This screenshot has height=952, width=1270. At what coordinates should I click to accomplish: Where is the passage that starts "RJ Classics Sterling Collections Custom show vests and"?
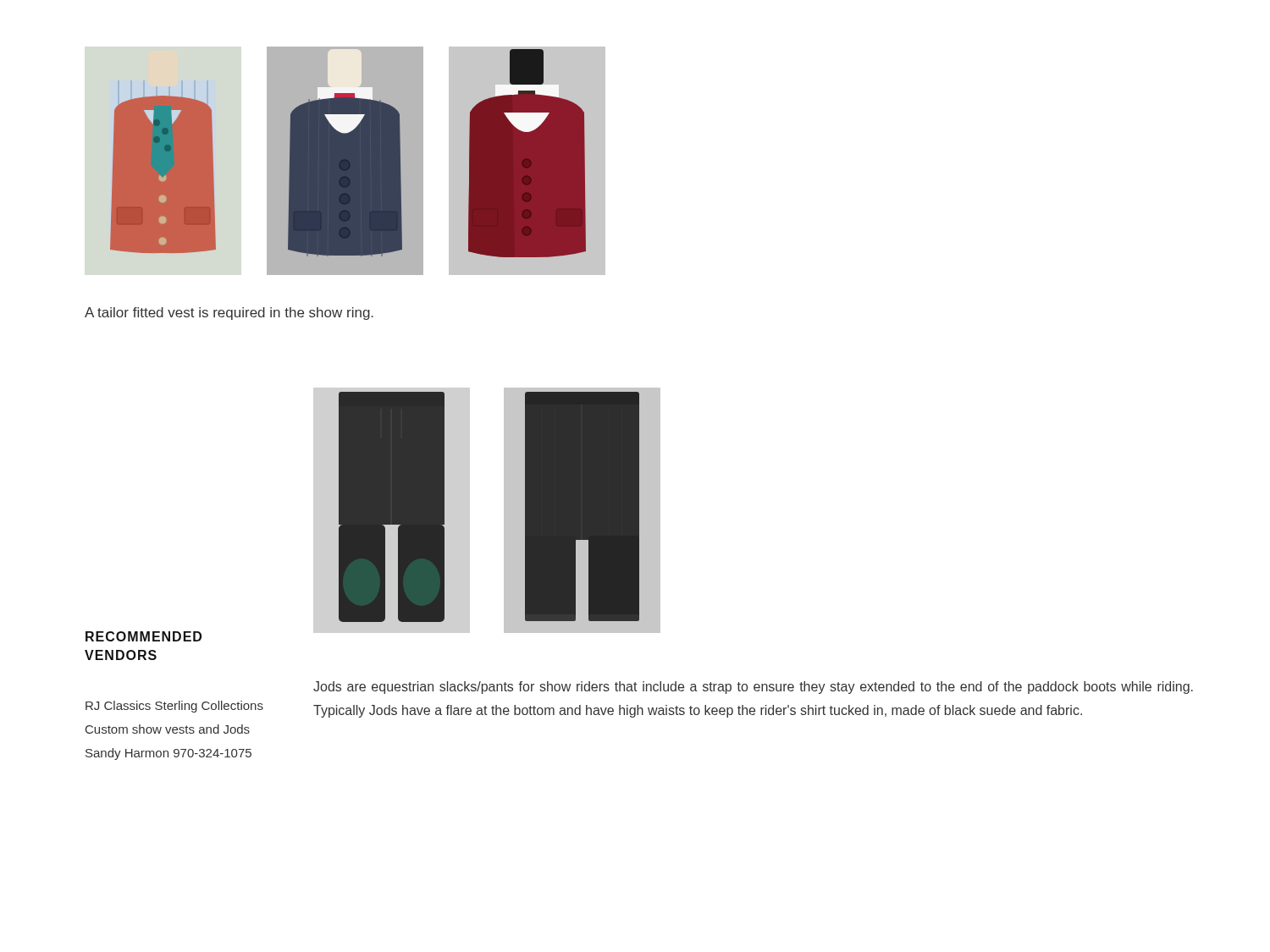pyautogui.click(x=174, y=729)
